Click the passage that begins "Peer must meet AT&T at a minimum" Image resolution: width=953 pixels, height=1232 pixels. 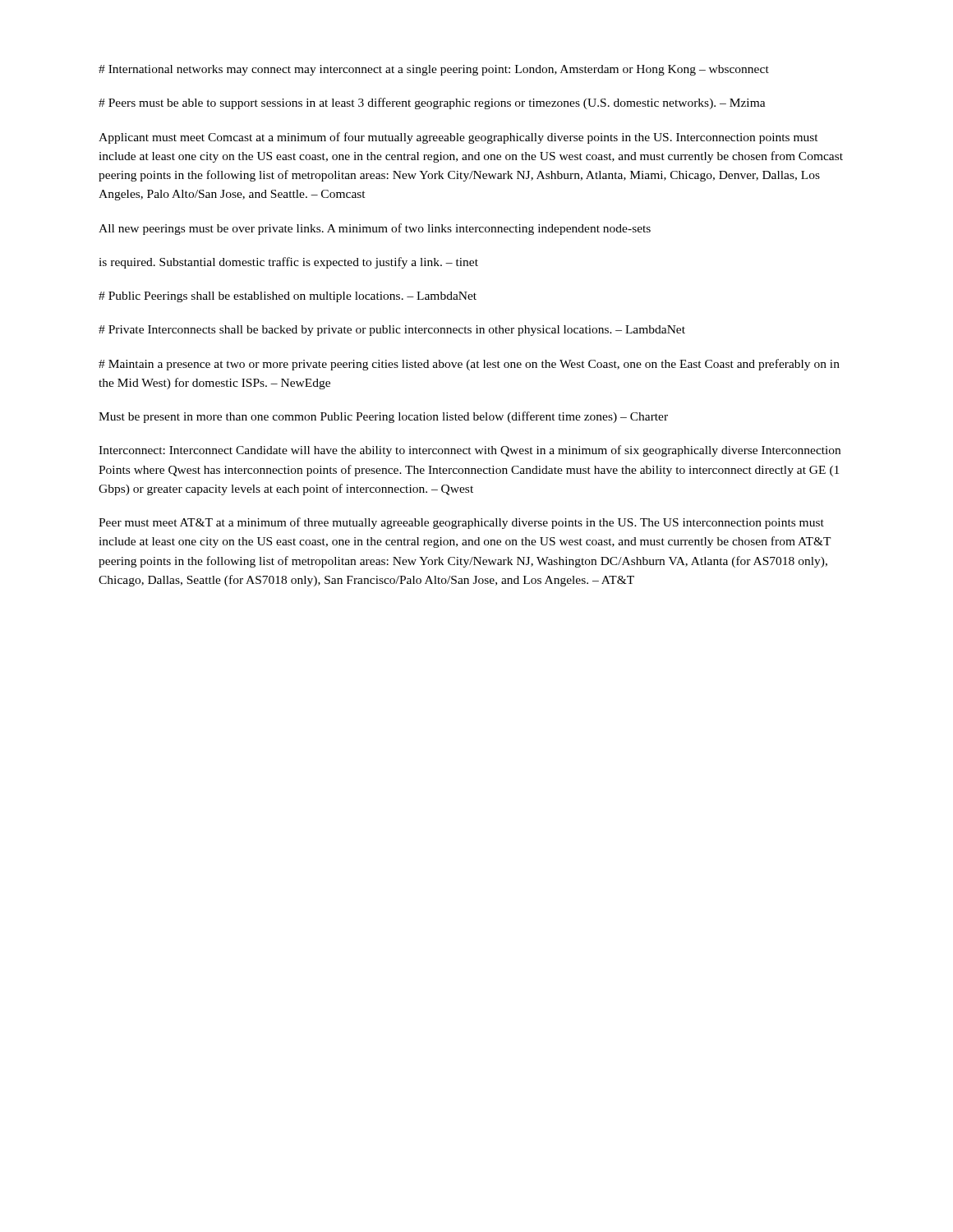click(465, 551)
